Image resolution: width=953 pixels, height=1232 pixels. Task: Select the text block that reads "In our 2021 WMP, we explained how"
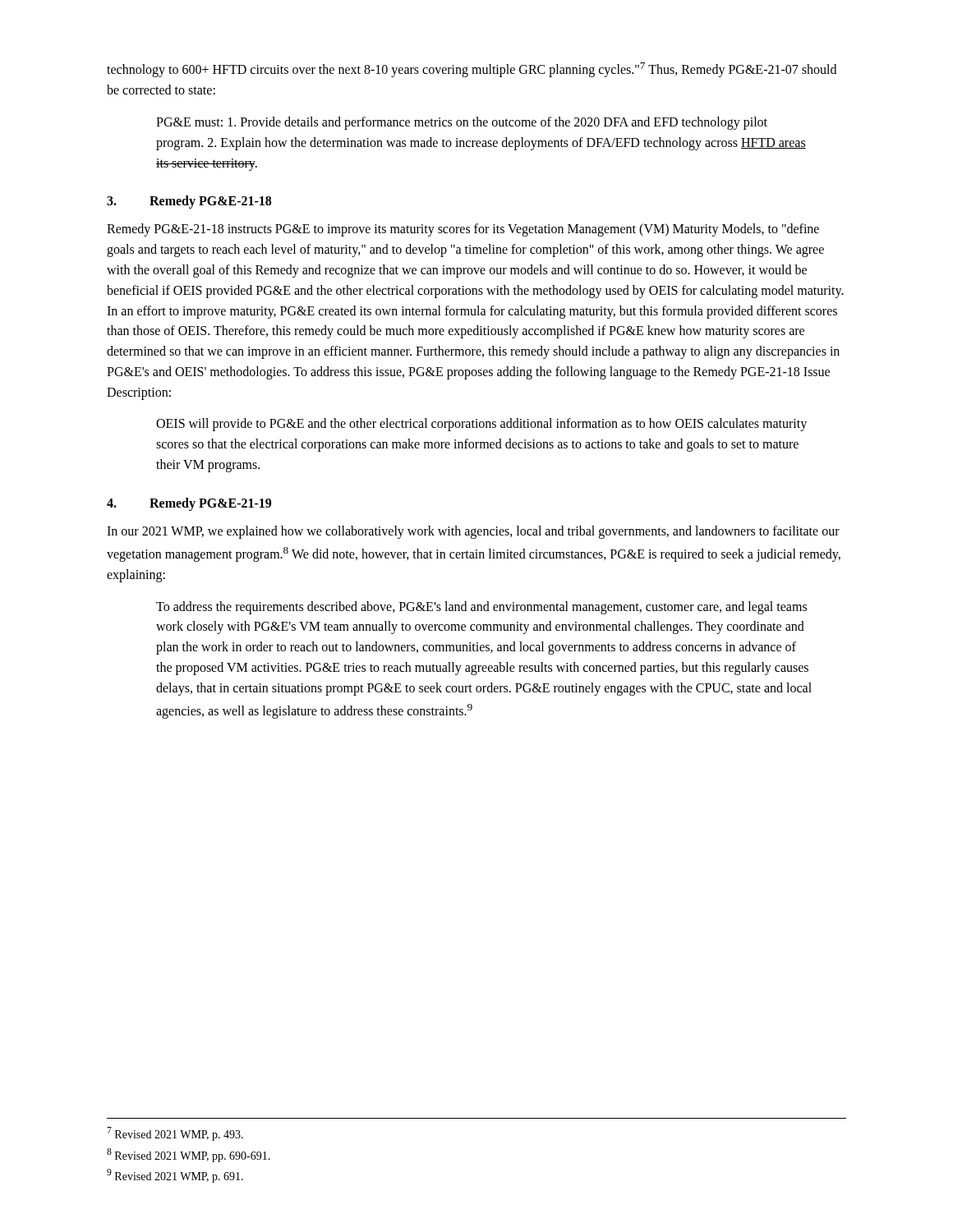(474, 553)
